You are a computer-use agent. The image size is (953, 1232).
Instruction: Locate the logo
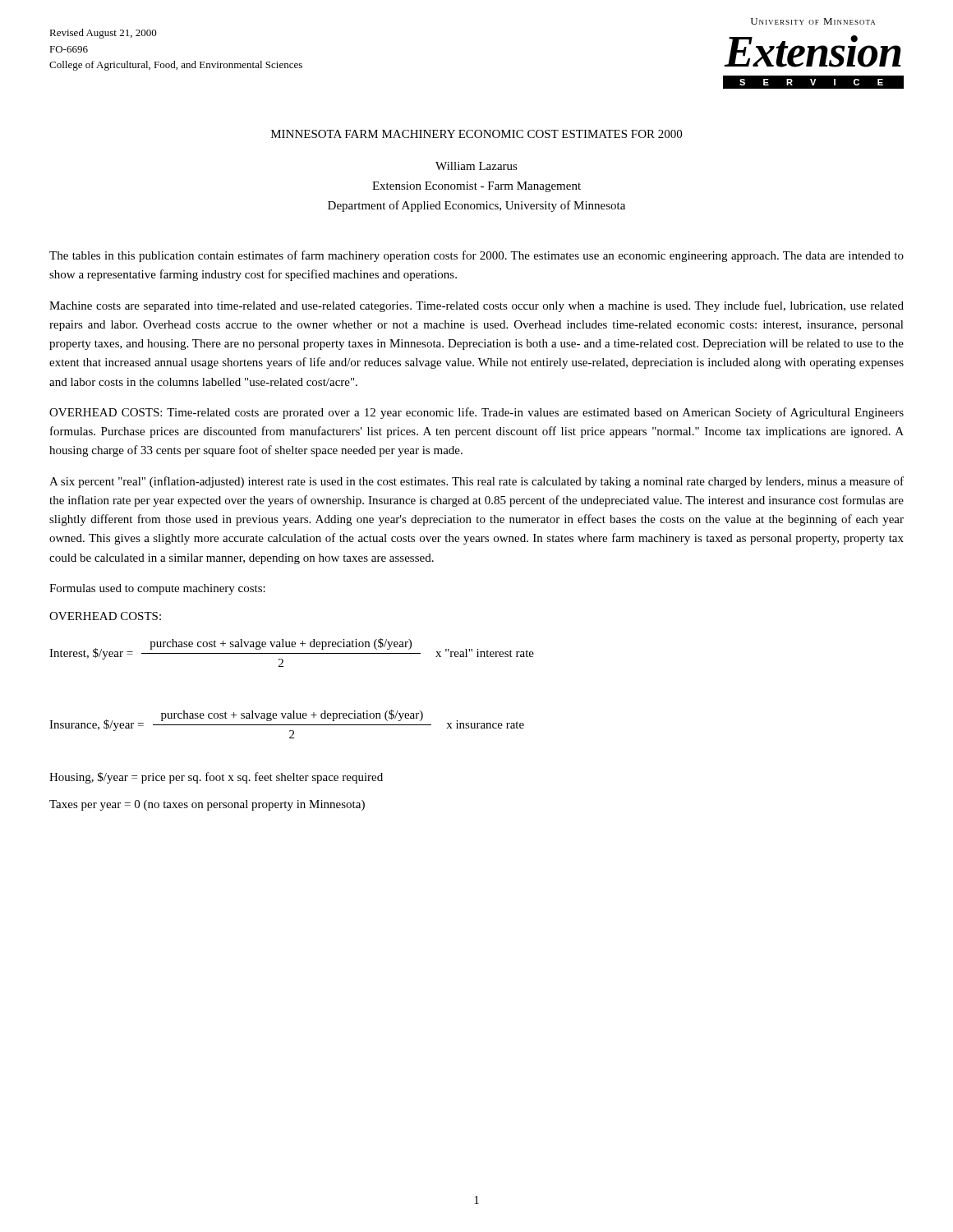[813, 52]
